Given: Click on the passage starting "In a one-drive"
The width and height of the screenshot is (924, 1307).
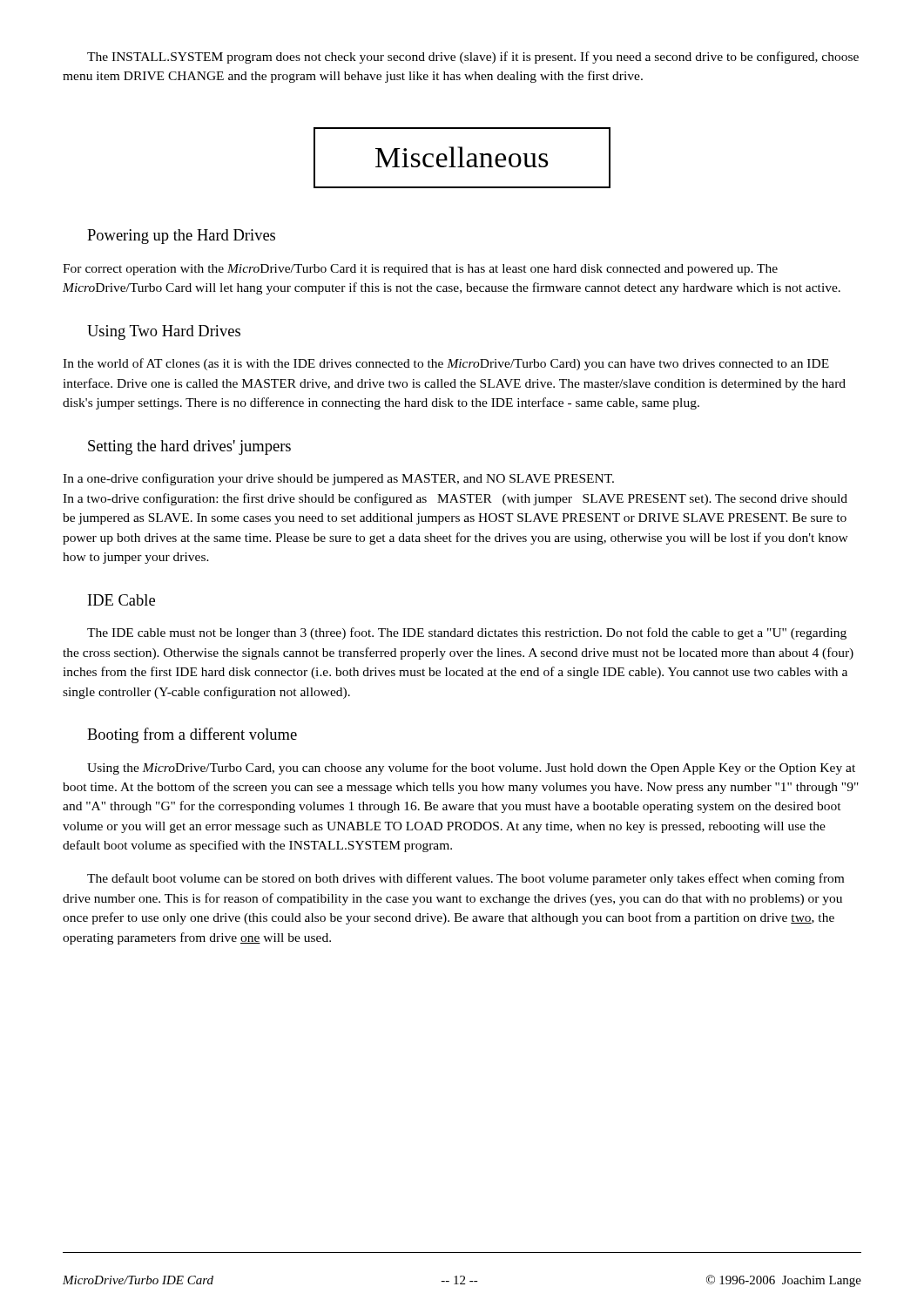Looking at the screenshot, I should [x=462, y=518].
